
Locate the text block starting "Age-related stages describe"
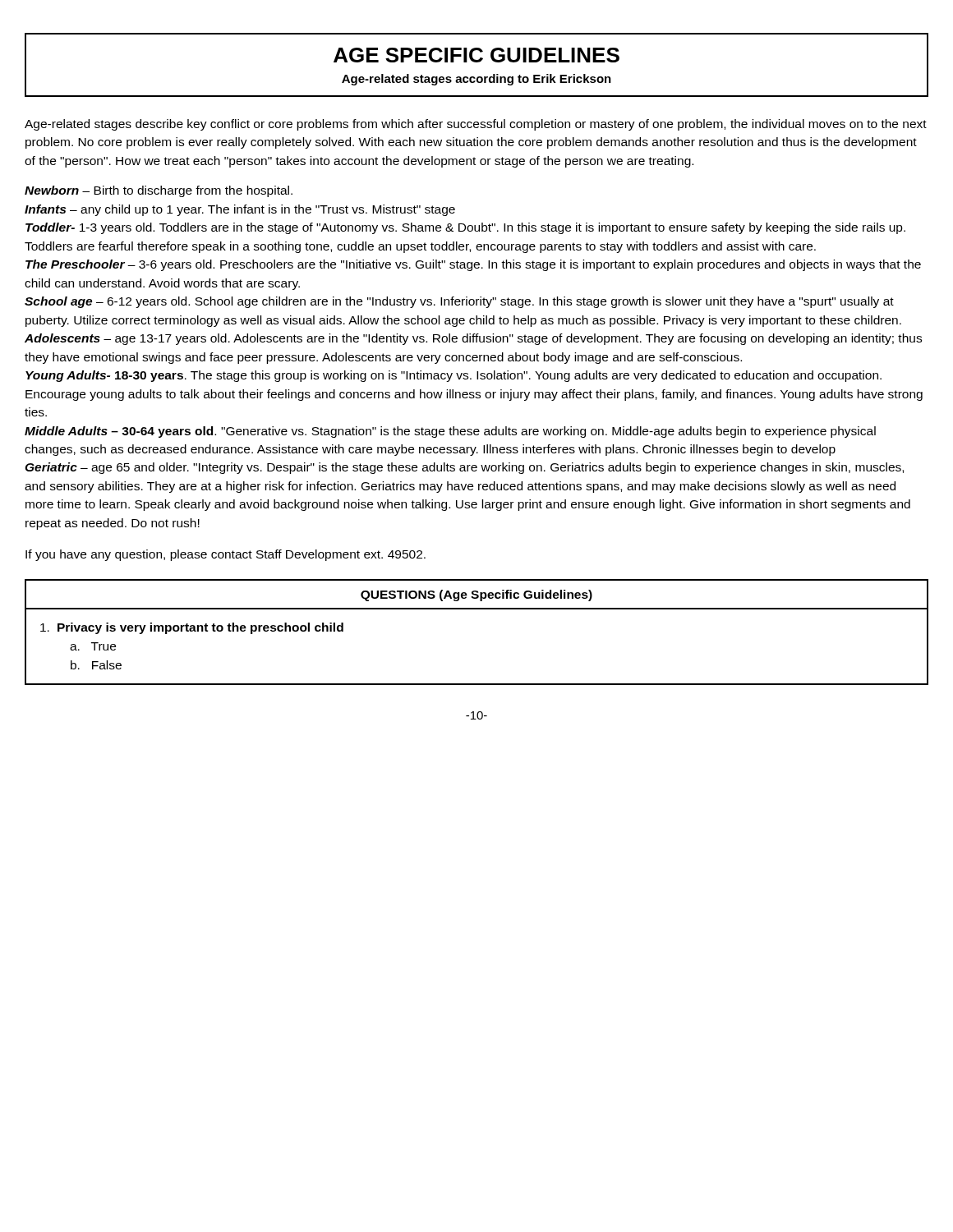476,142
